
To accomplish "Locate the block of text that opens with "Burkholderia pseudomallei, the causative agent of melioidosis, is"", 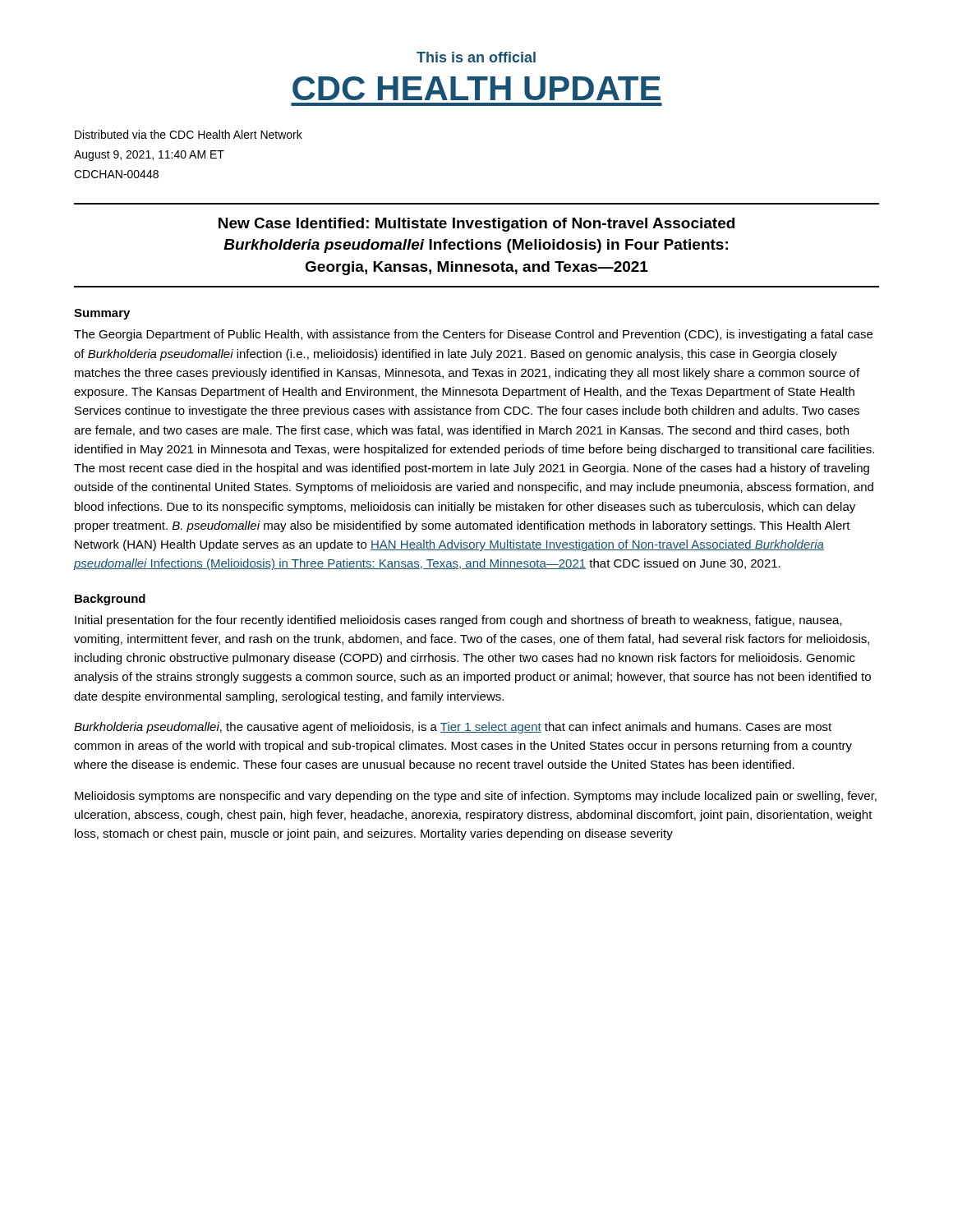I will [x=463, y=745].
